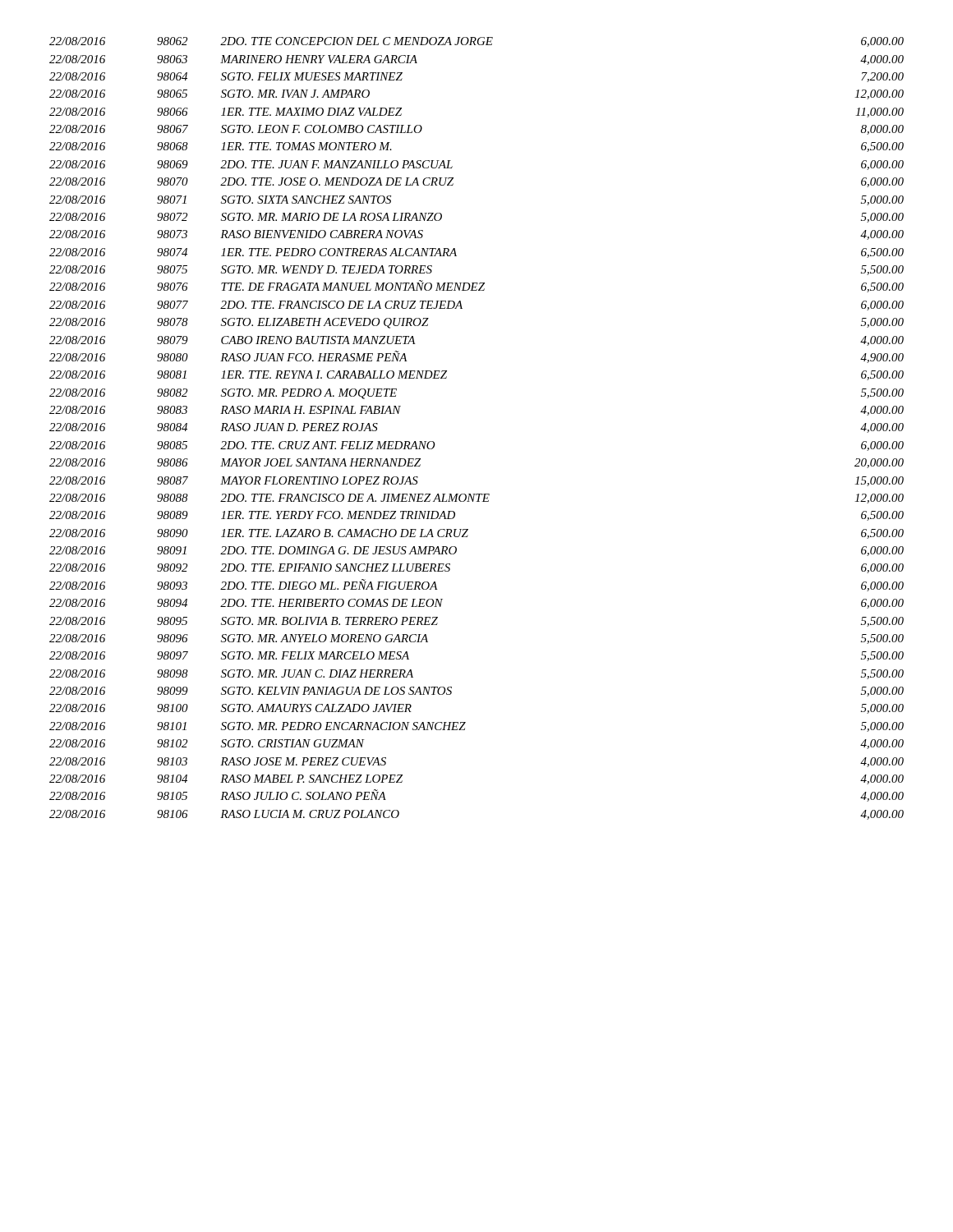Locate the table with the text "MAYOR FLORENTINO LOPEZ ROJAS"
Image resolution: width=953 pixels, height=1232 pixels.
(x=476, y=428)
